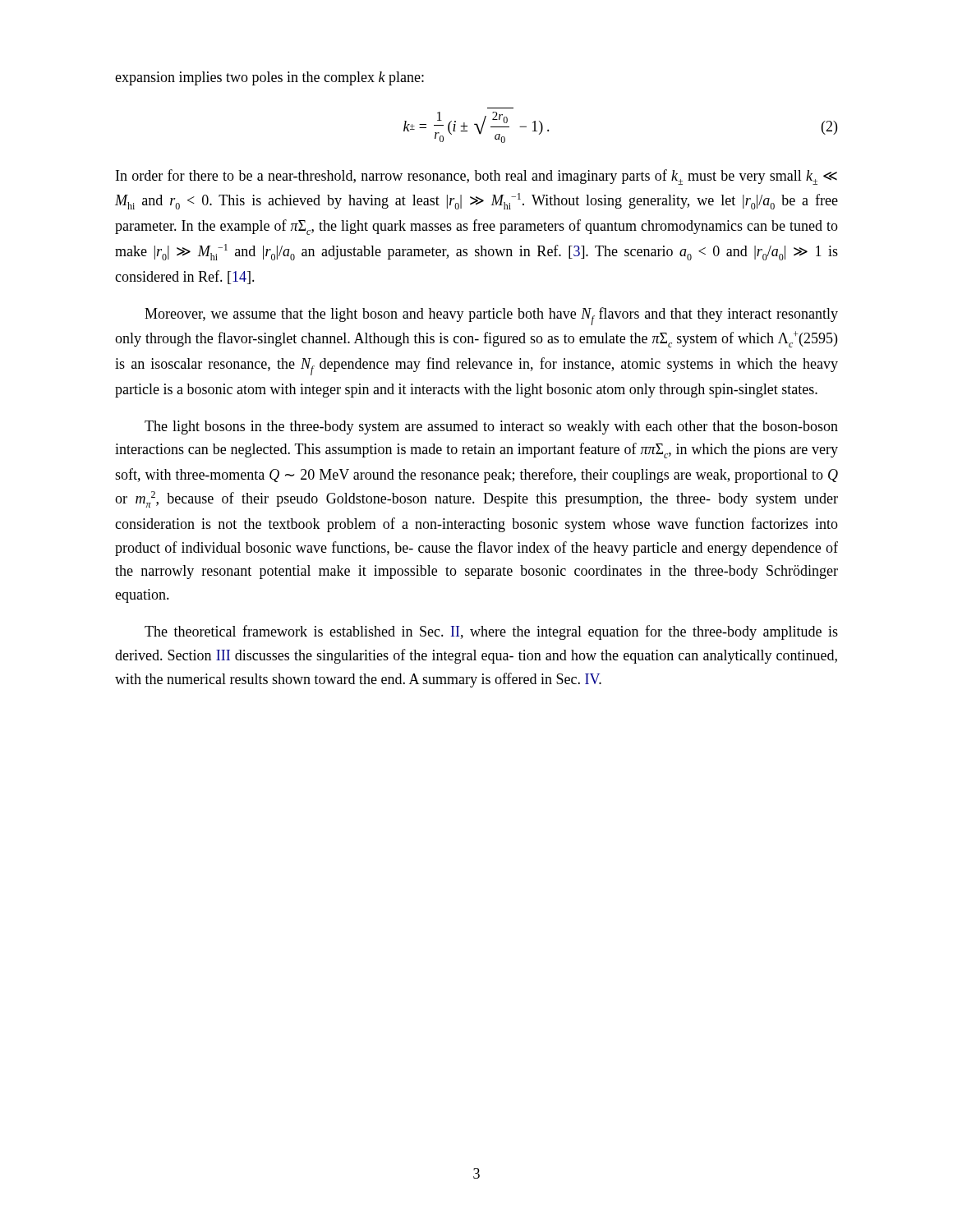The height and width of the screenshot is (1232, 953).
Task: Click on the text block that reads "In order for there to be"
Action: click(476, 226)
